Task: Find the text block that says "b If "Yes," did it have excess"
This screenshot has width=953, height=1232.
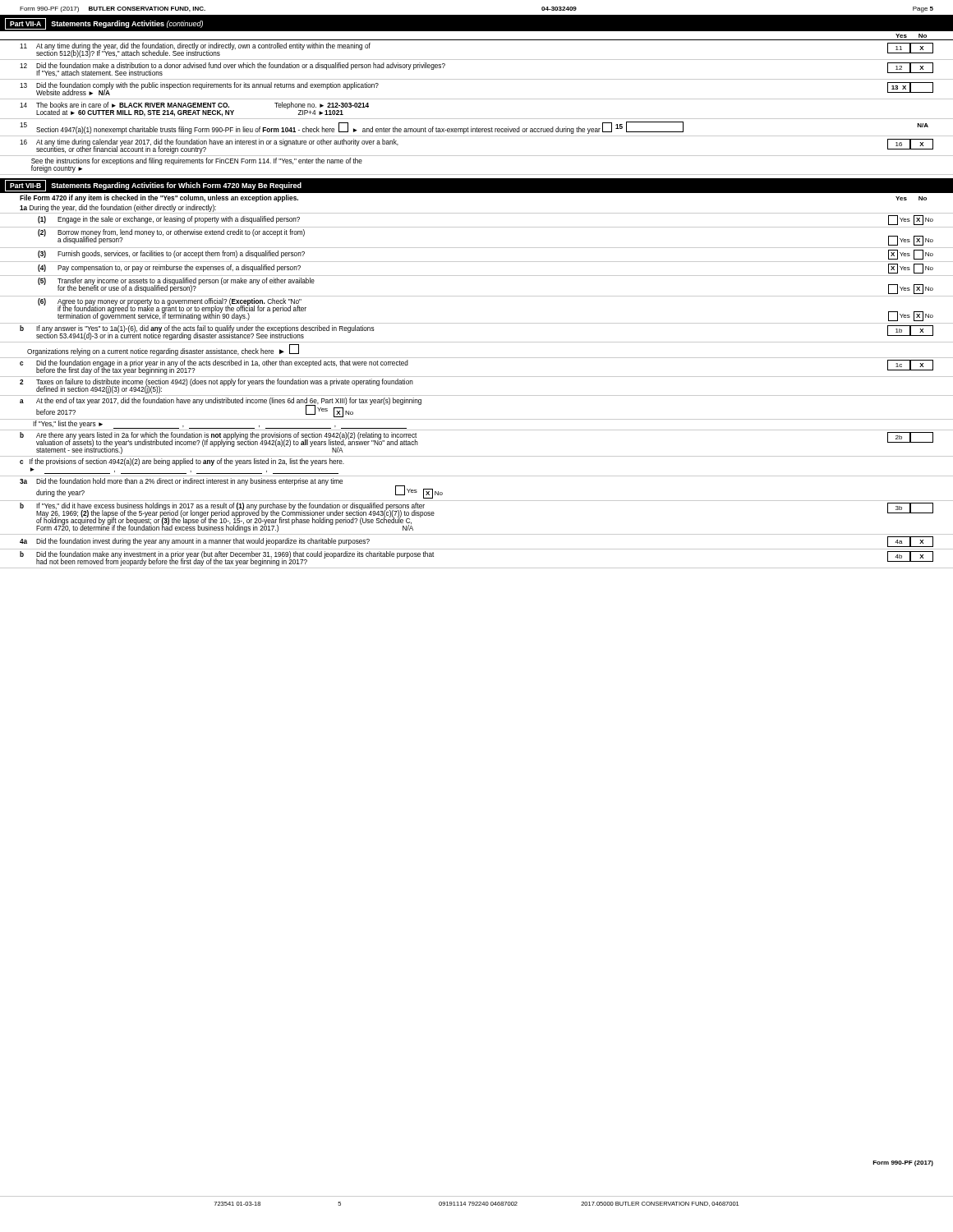Action: click(476, 517)
